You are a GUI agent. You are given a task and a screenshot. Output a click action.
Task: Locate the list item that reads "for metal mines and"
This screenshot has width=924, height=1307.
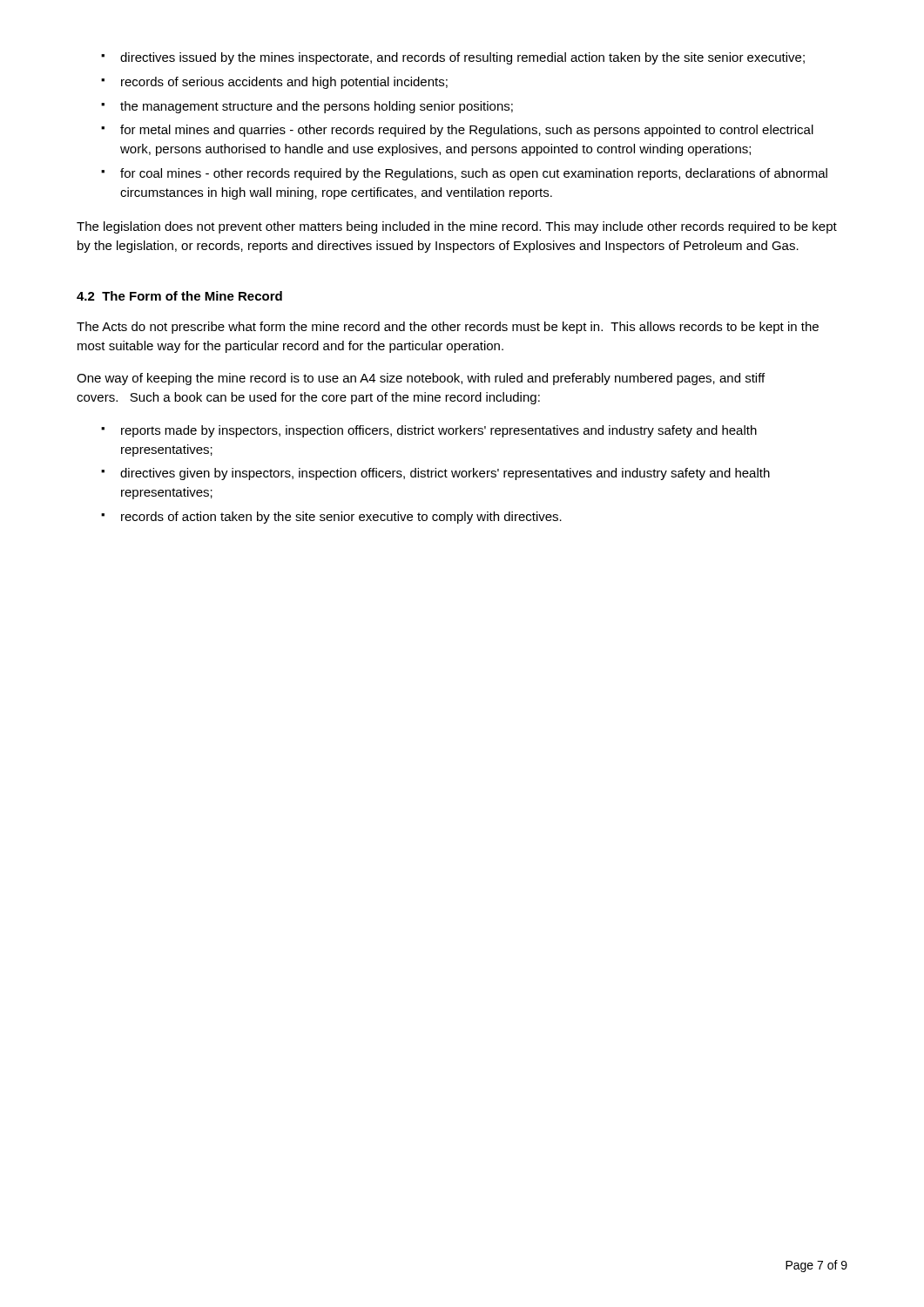[467, 139]
